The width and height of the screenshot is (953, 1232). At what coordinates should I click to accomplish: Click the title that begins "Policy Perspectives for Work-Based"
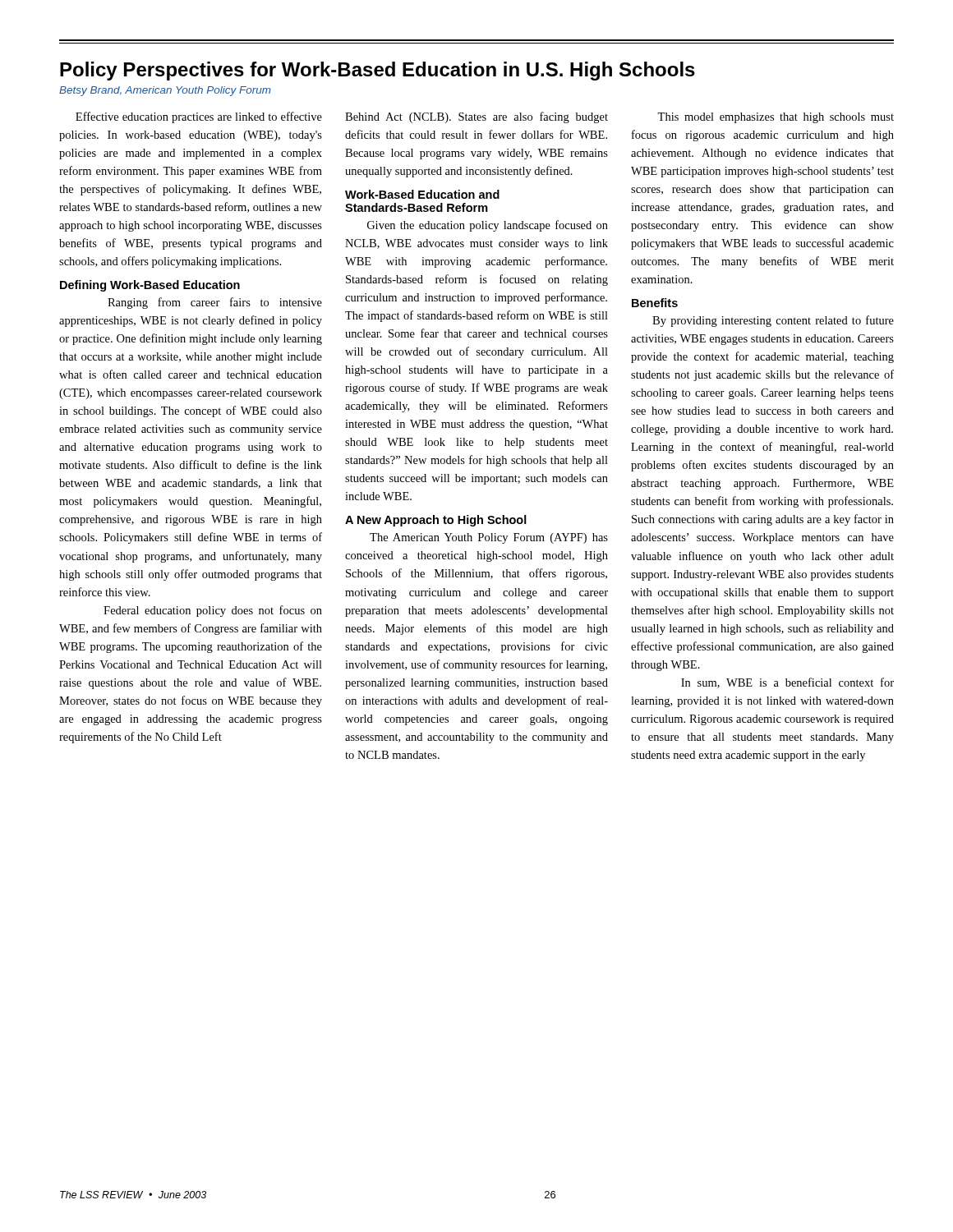pyautogui.click(x=476, y=70)
